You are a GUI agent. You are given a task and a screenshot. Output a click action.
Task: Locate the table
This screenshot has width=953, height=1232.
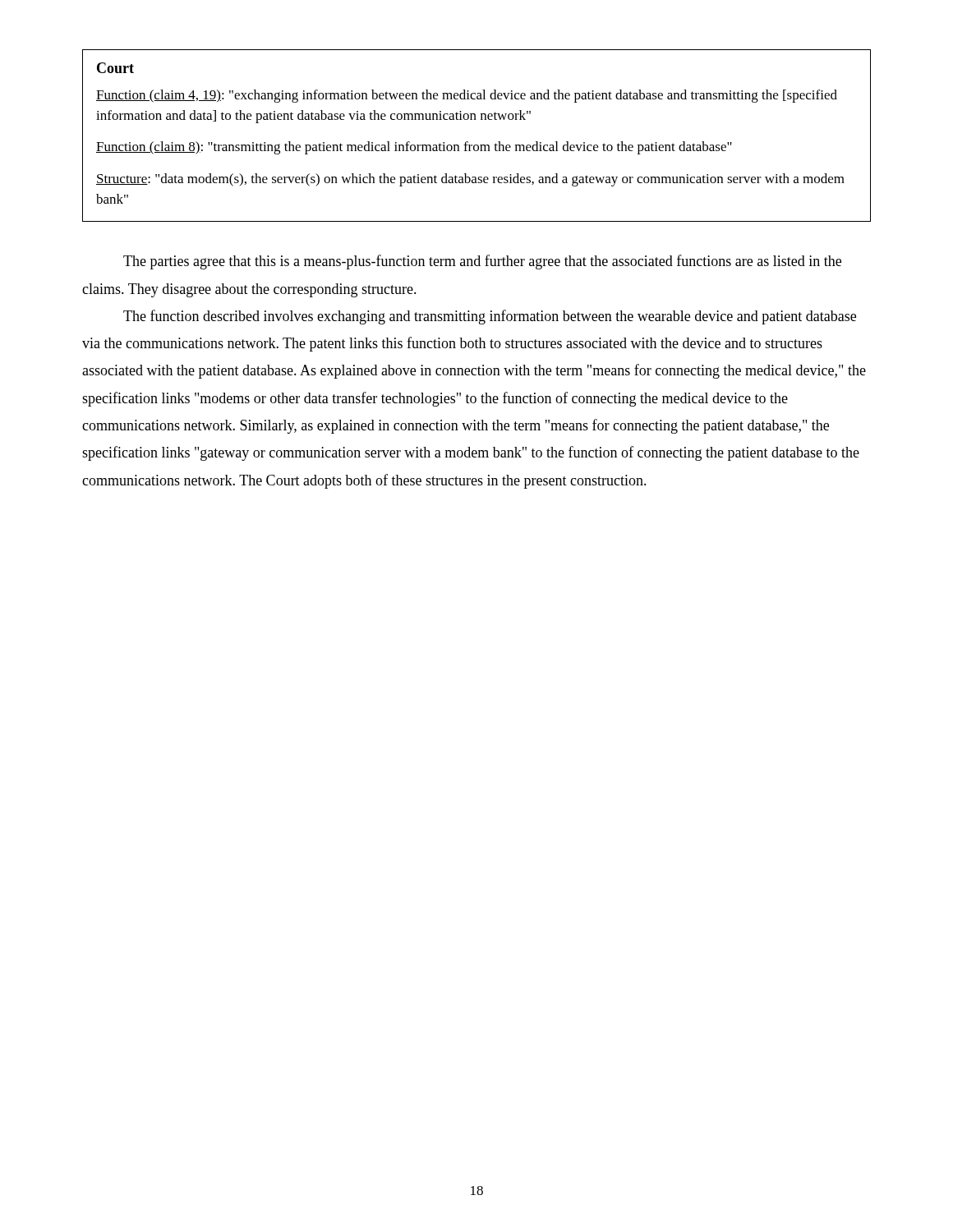point(476,136)
